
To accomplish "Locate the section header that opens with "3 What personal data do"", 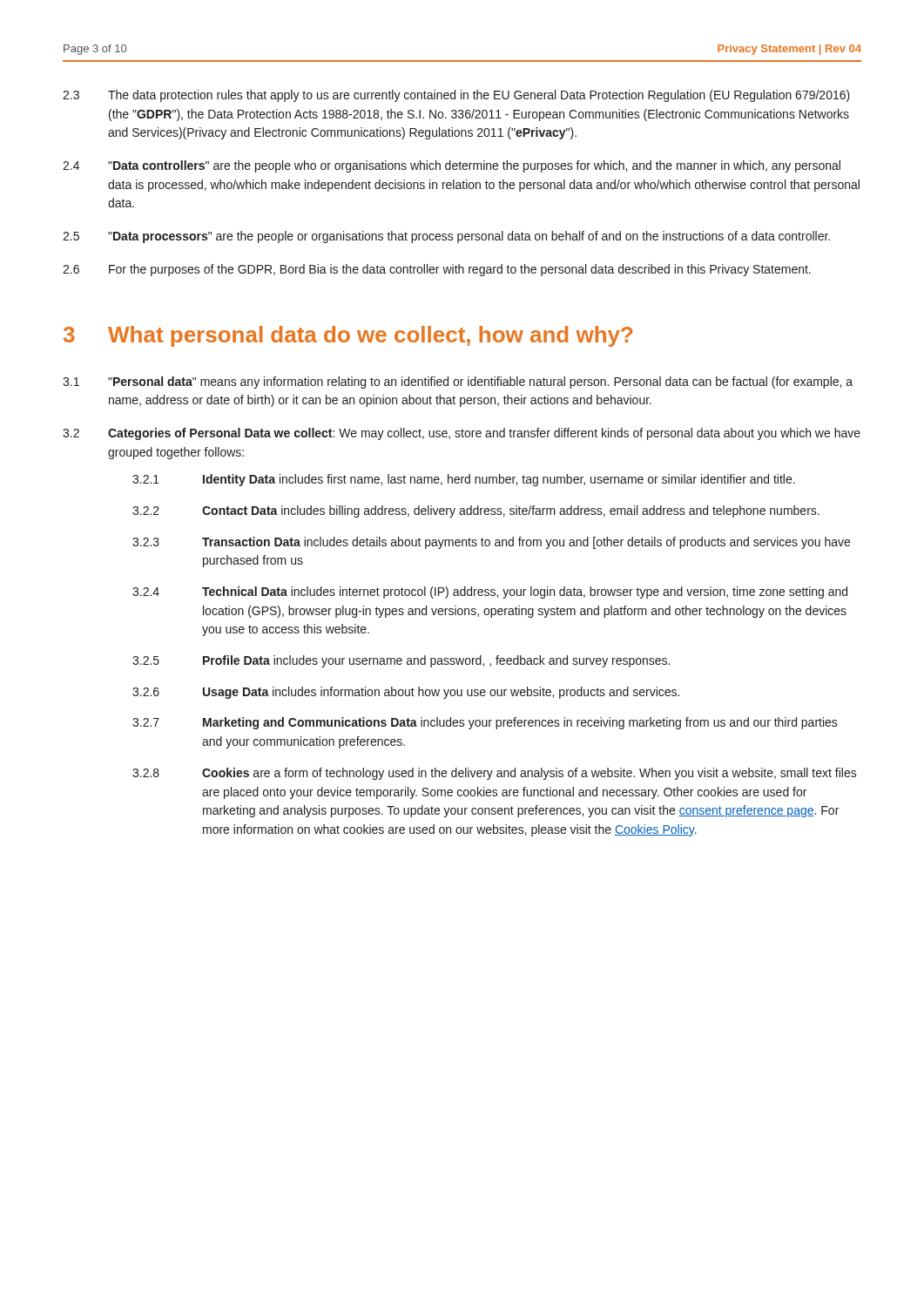I will pos(348,335).
